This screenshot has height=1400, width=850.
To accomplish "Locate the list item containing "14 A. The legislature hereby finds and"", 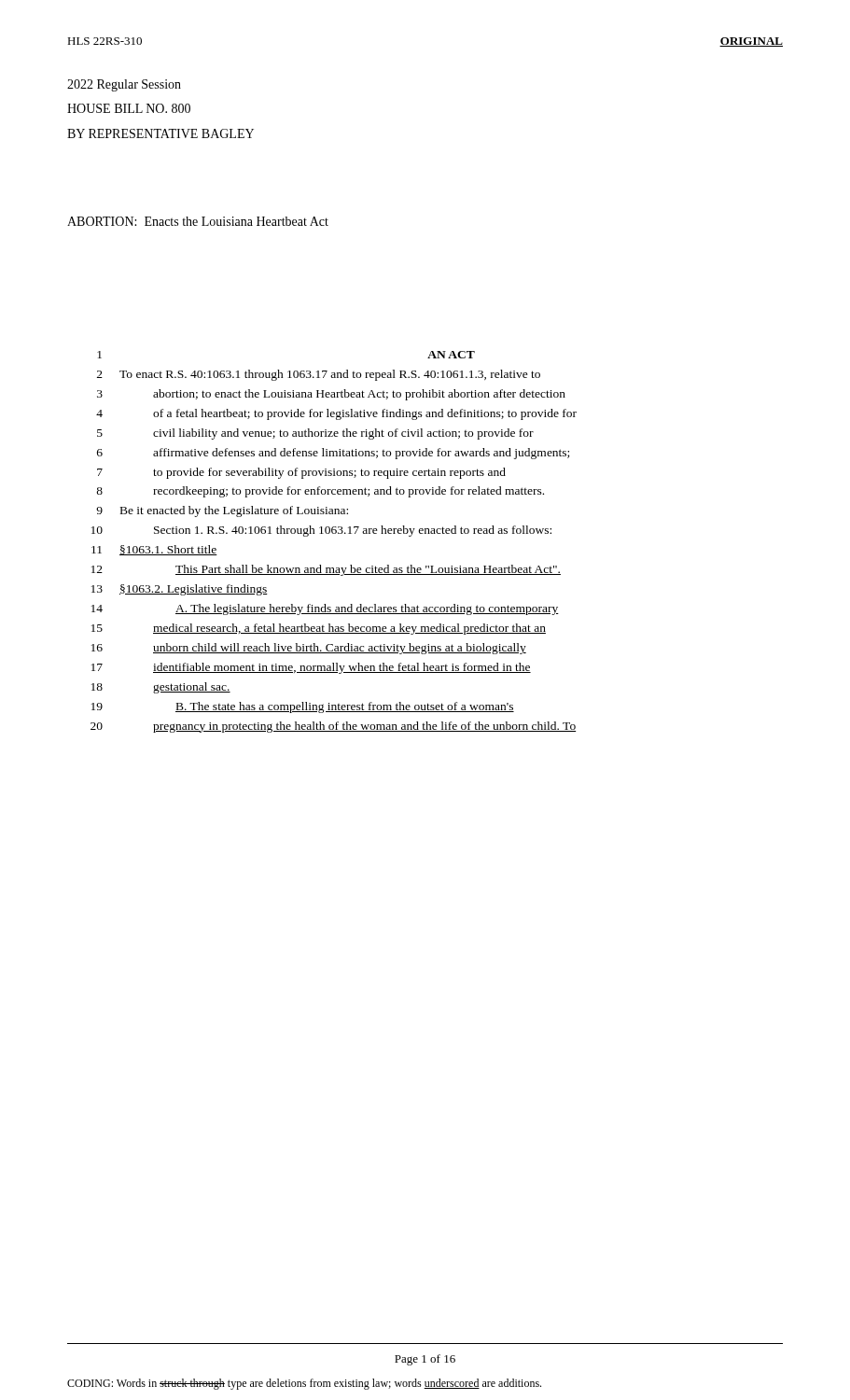I will [425, 609].
